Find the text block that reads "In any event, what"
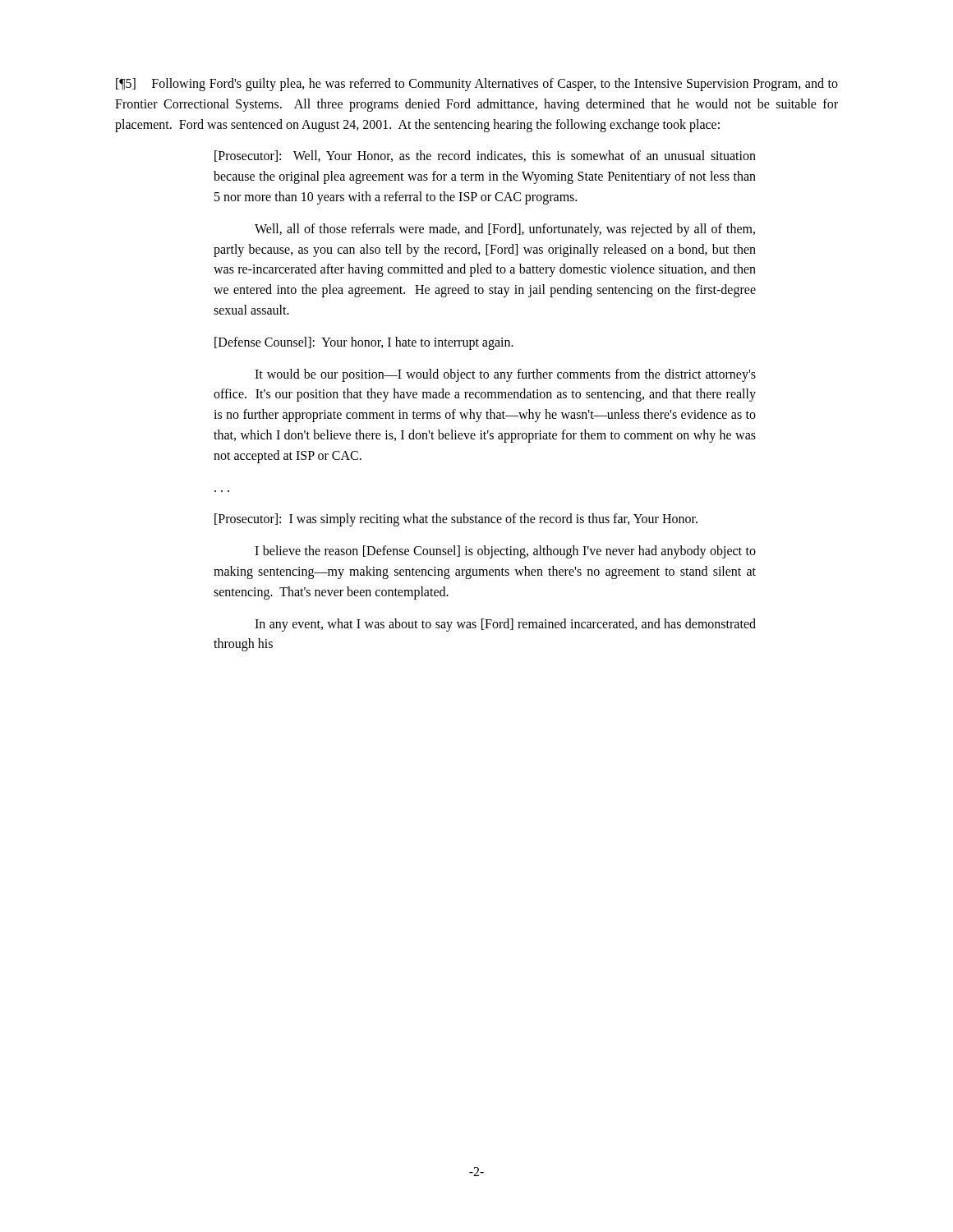 click(x=485, y=634)
